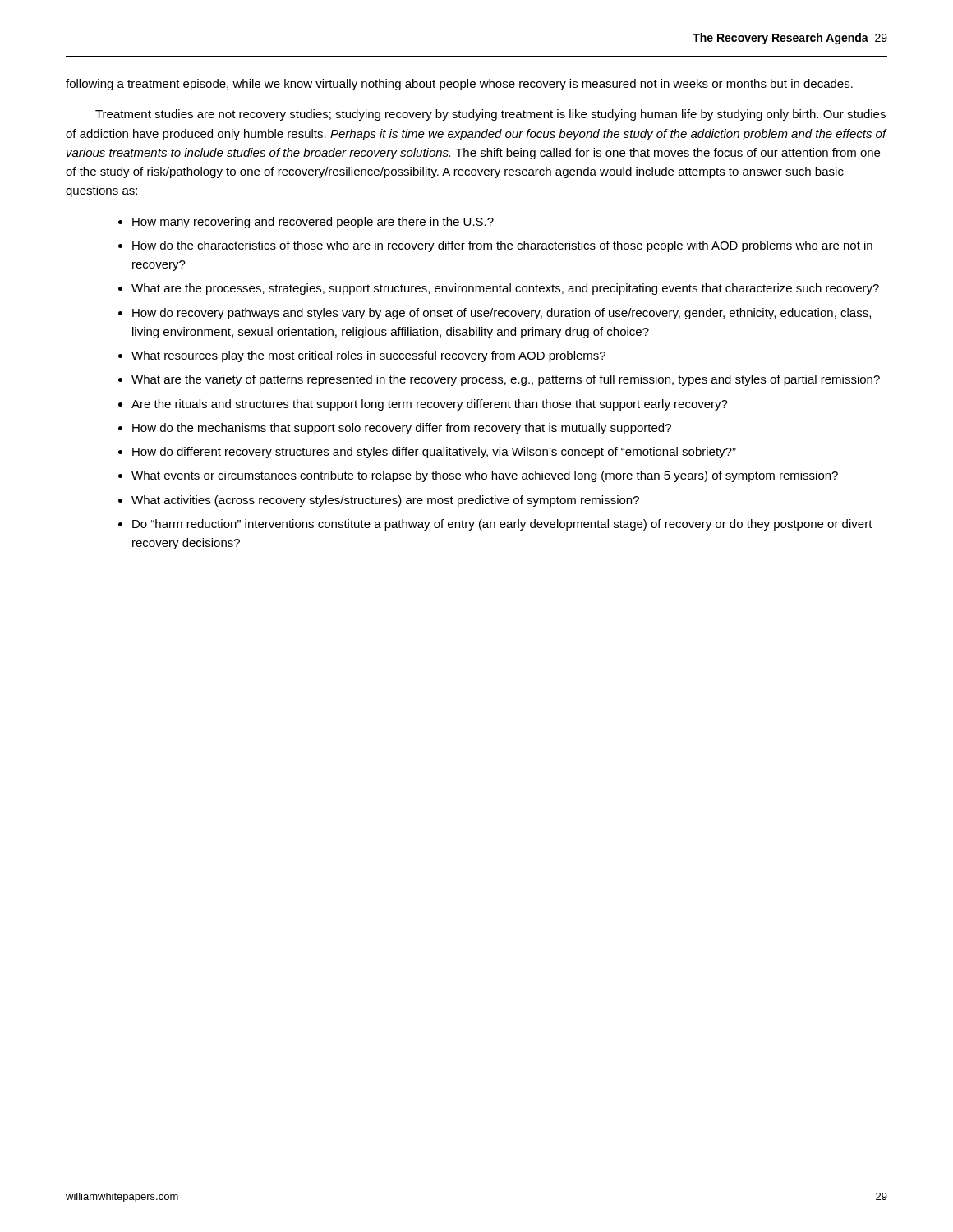The width and height of the screenshot is (953, 1232).
Task: Click on the list item containing "How do recovery pathways and styles vary by"
Action: point(502,322)
